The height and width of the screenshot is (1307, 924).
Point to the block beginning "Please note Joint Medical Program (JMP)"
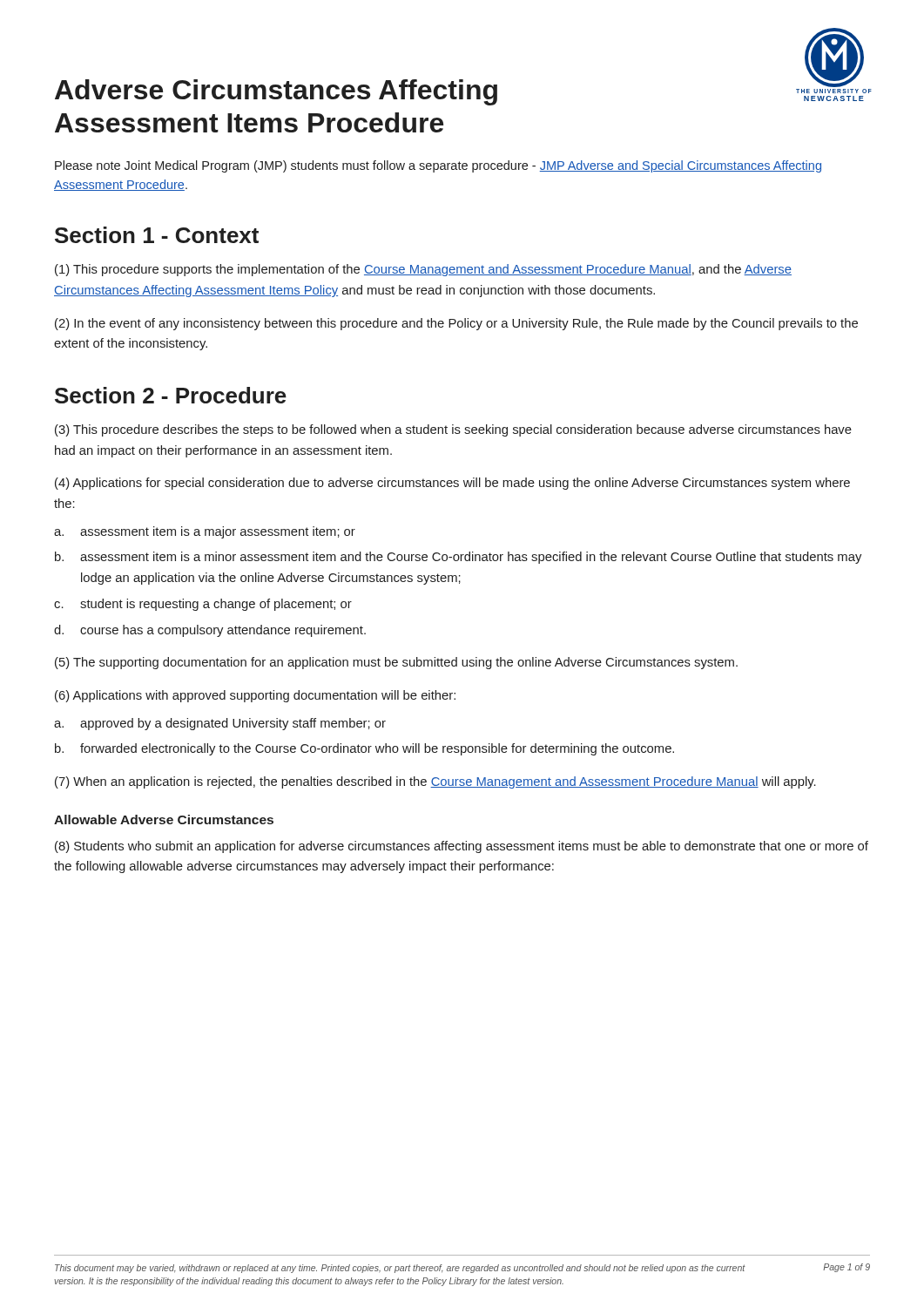click(438, 175)
